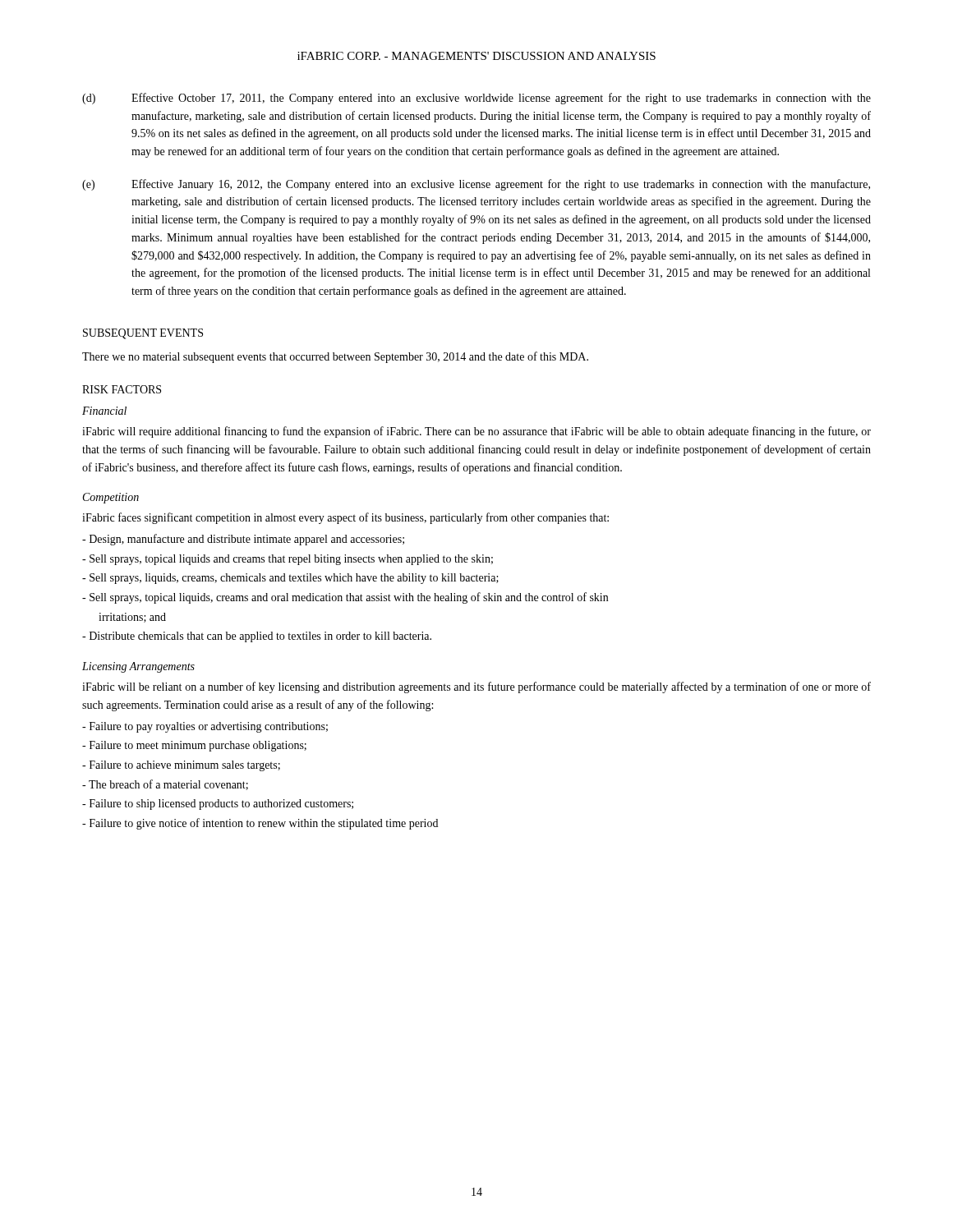Select the element starting "Failure to achieve minimum sales targets;"
The height and width of the screenshot is (1232, 953).
(x=181, y=765)
